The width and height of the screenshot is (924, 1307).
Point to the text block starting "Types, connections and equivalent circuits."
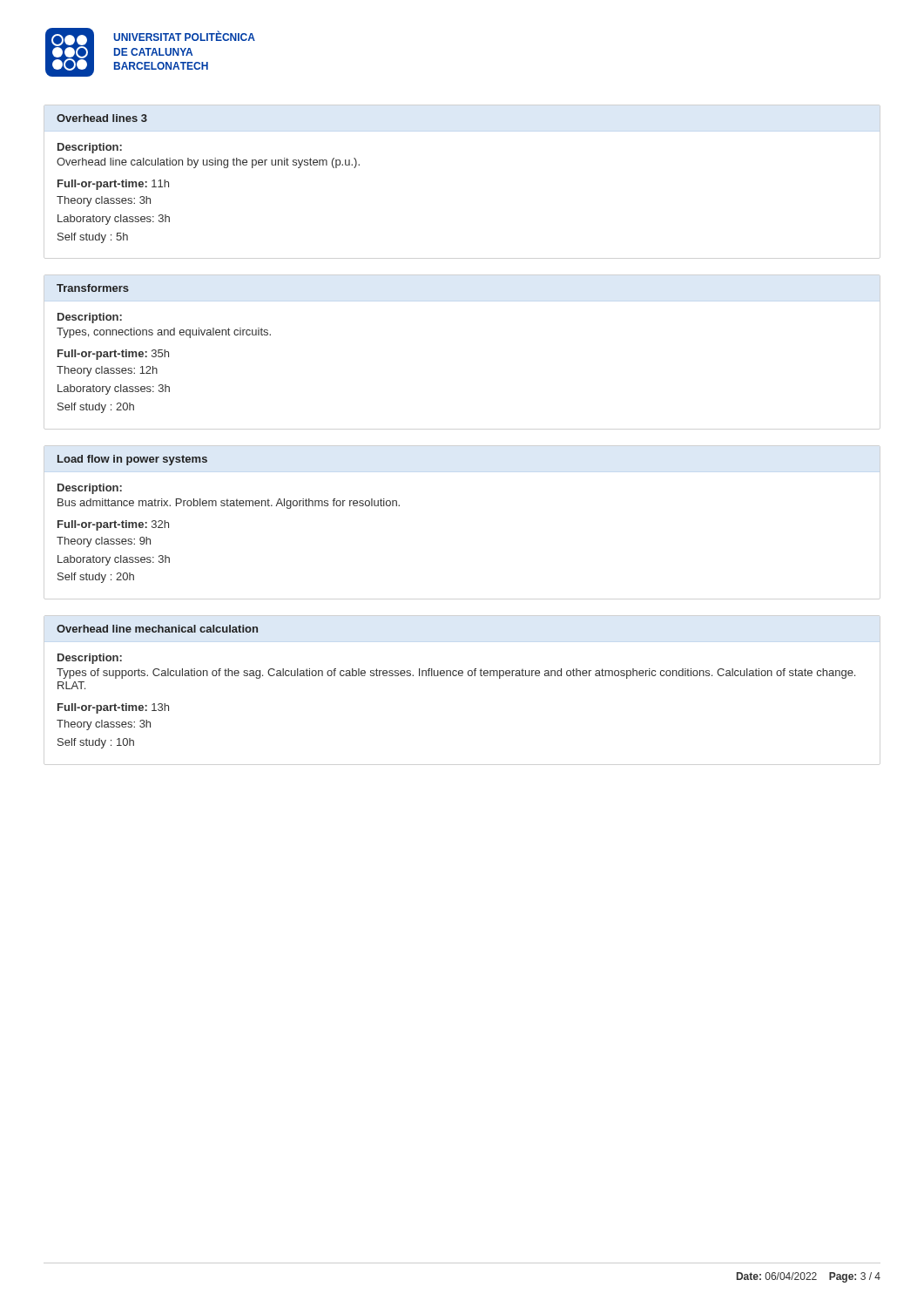tap(164, 332)
